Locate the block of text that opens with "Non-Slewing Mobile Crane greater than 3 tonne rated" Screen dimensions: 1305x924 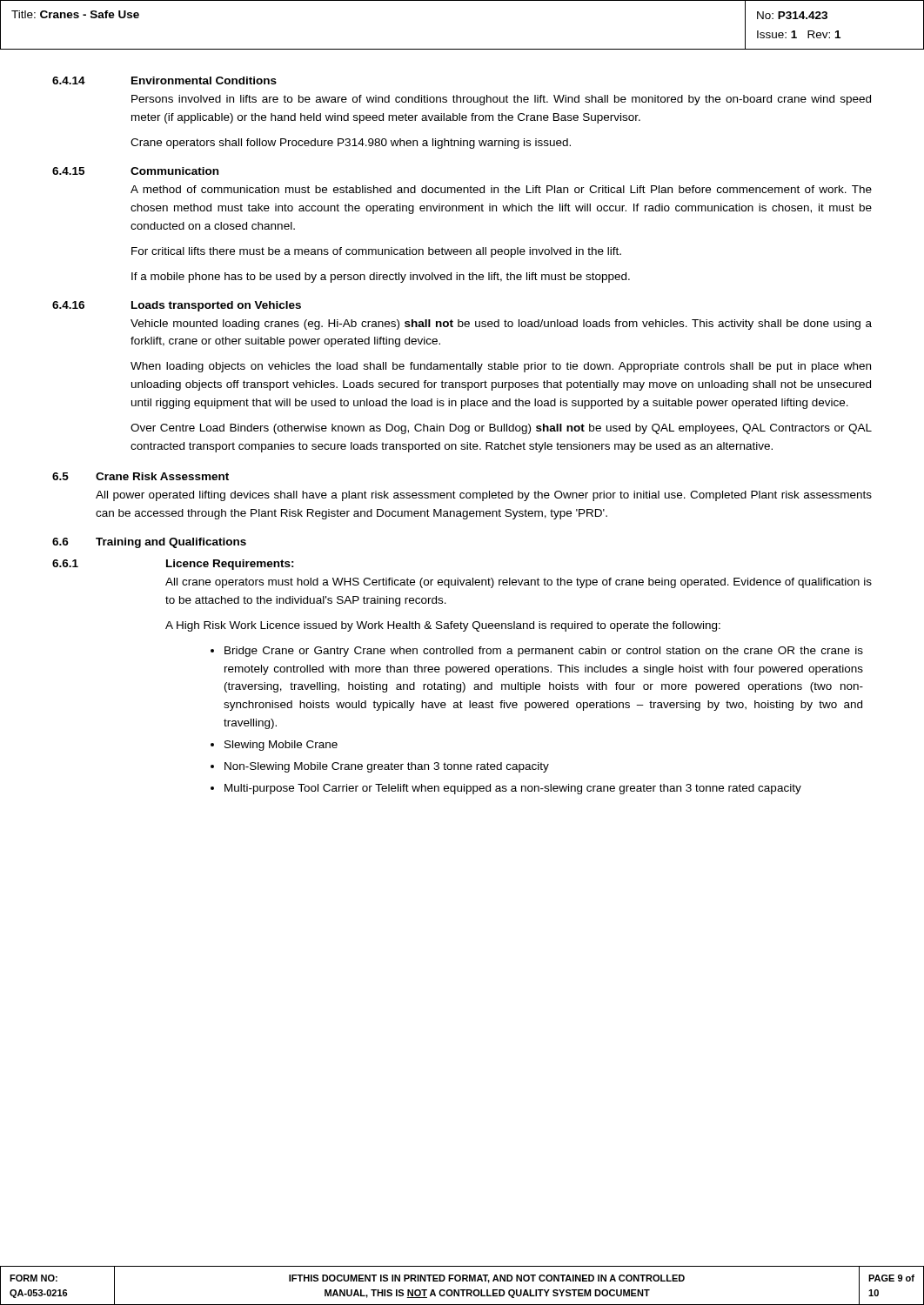pyautogui.click(x=386, y=766)
